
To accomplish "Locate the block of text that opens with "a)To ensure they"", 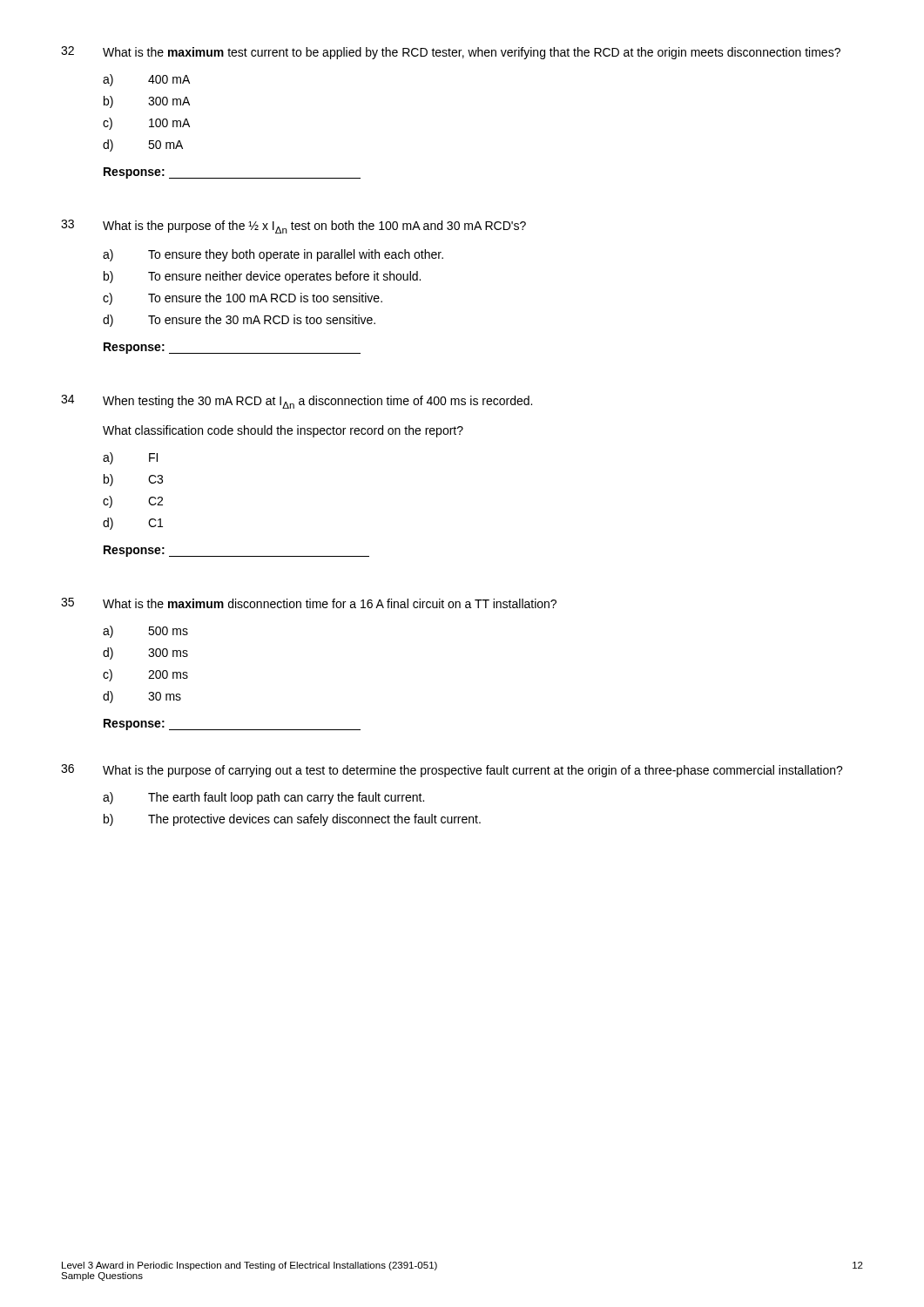I will [274, 255].
